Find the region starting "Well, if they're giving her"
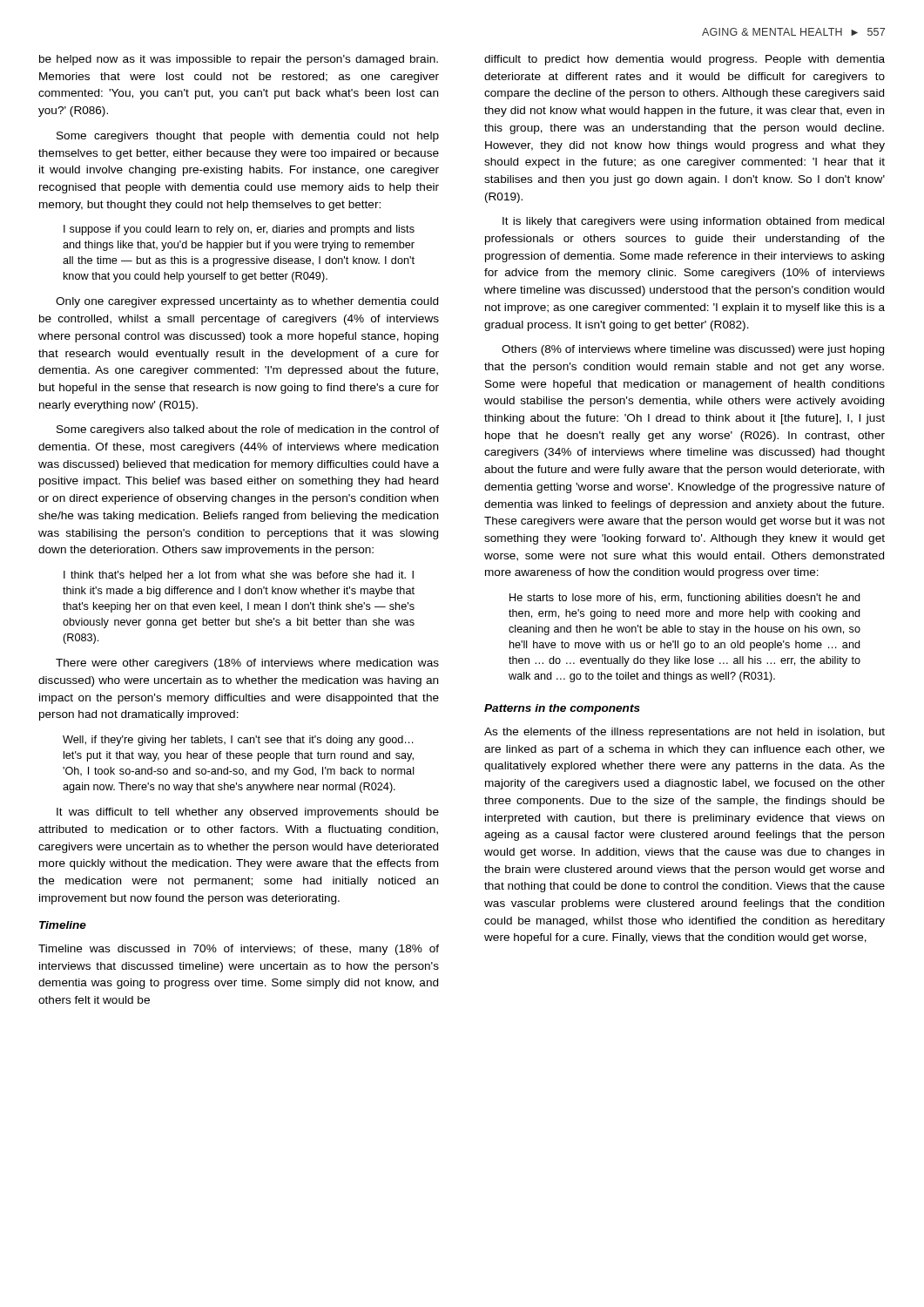924x1307 pixels. coord(239,763)
